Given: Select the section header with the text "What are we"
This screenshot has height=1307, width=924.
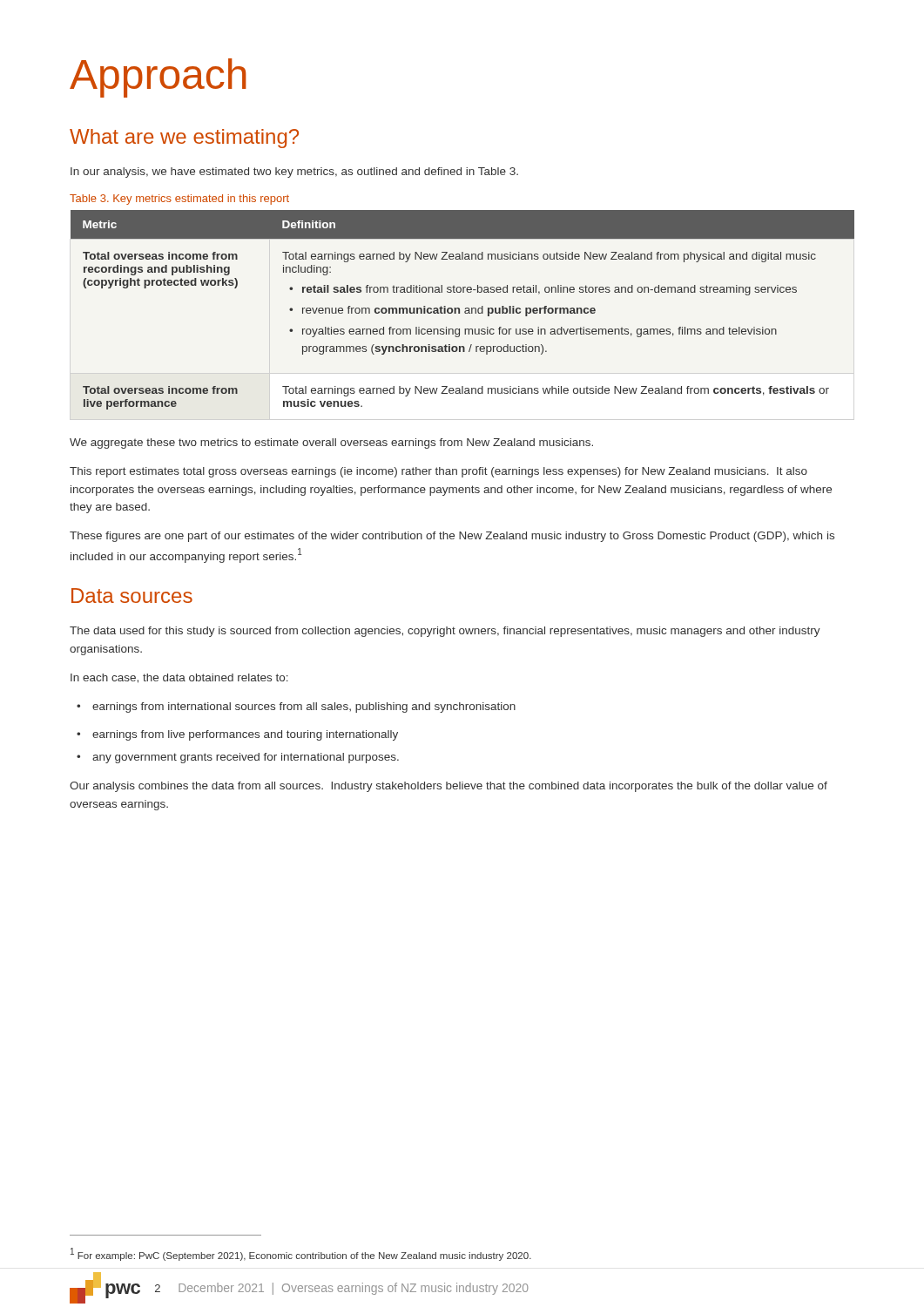Looking at the screenshot, I should pos(184,139).
